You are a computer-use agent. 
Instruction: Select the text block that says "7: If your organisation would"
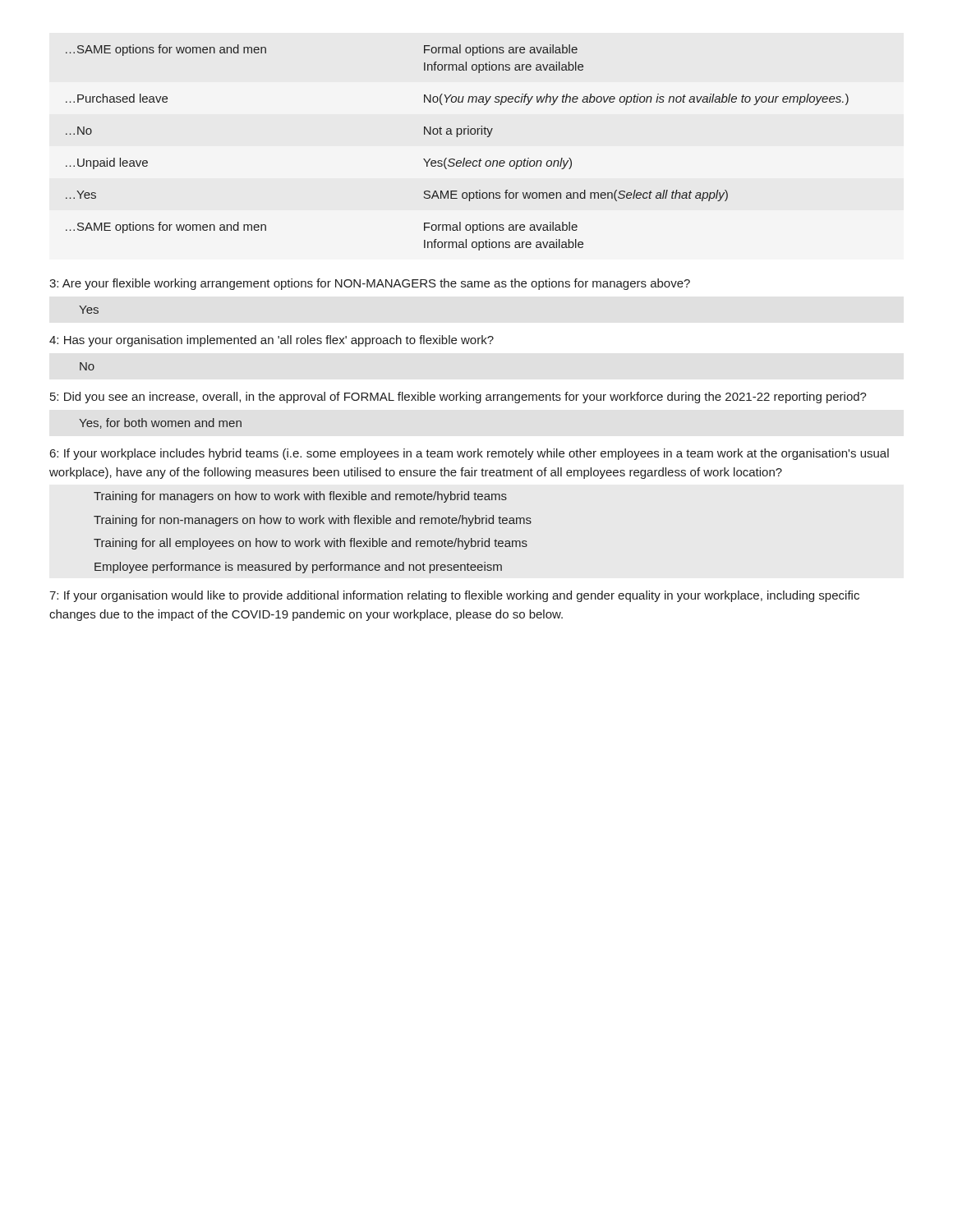coord(476,605)
